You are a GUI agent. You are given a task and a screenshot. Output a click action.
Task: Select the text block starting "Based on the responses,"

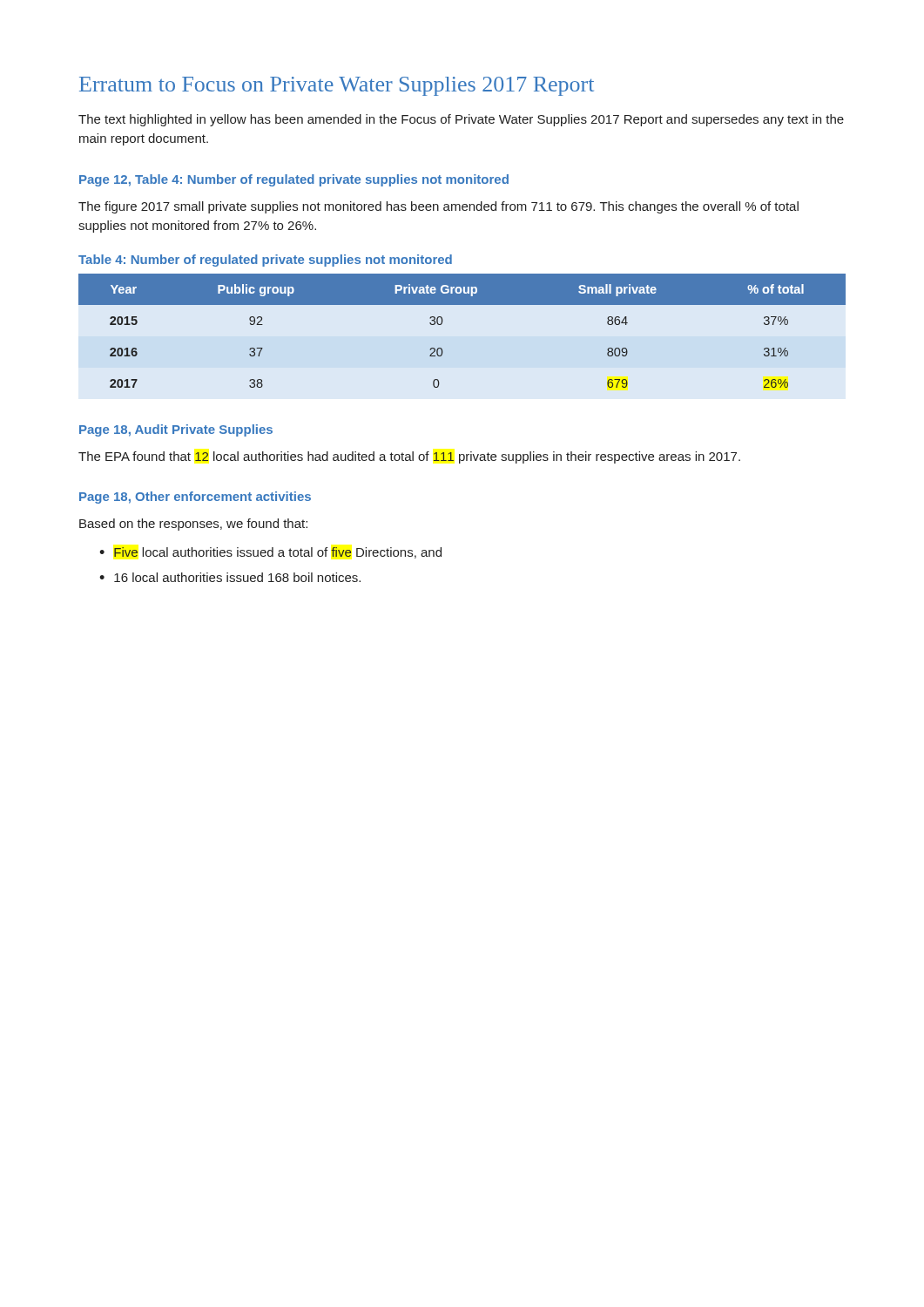point(193,524)
